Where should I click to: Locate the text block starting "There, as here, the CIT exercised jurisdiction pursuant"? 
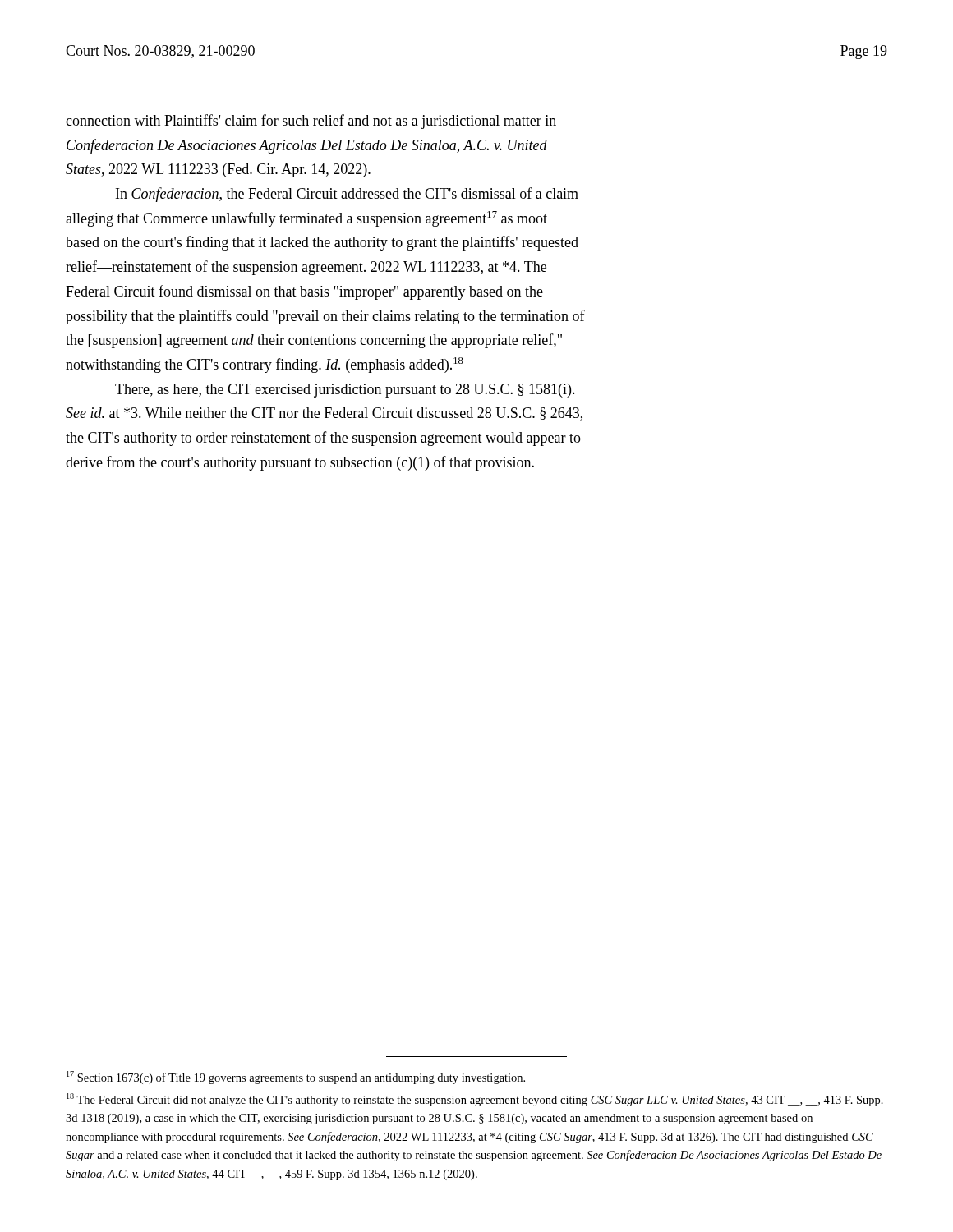(345, 389)
